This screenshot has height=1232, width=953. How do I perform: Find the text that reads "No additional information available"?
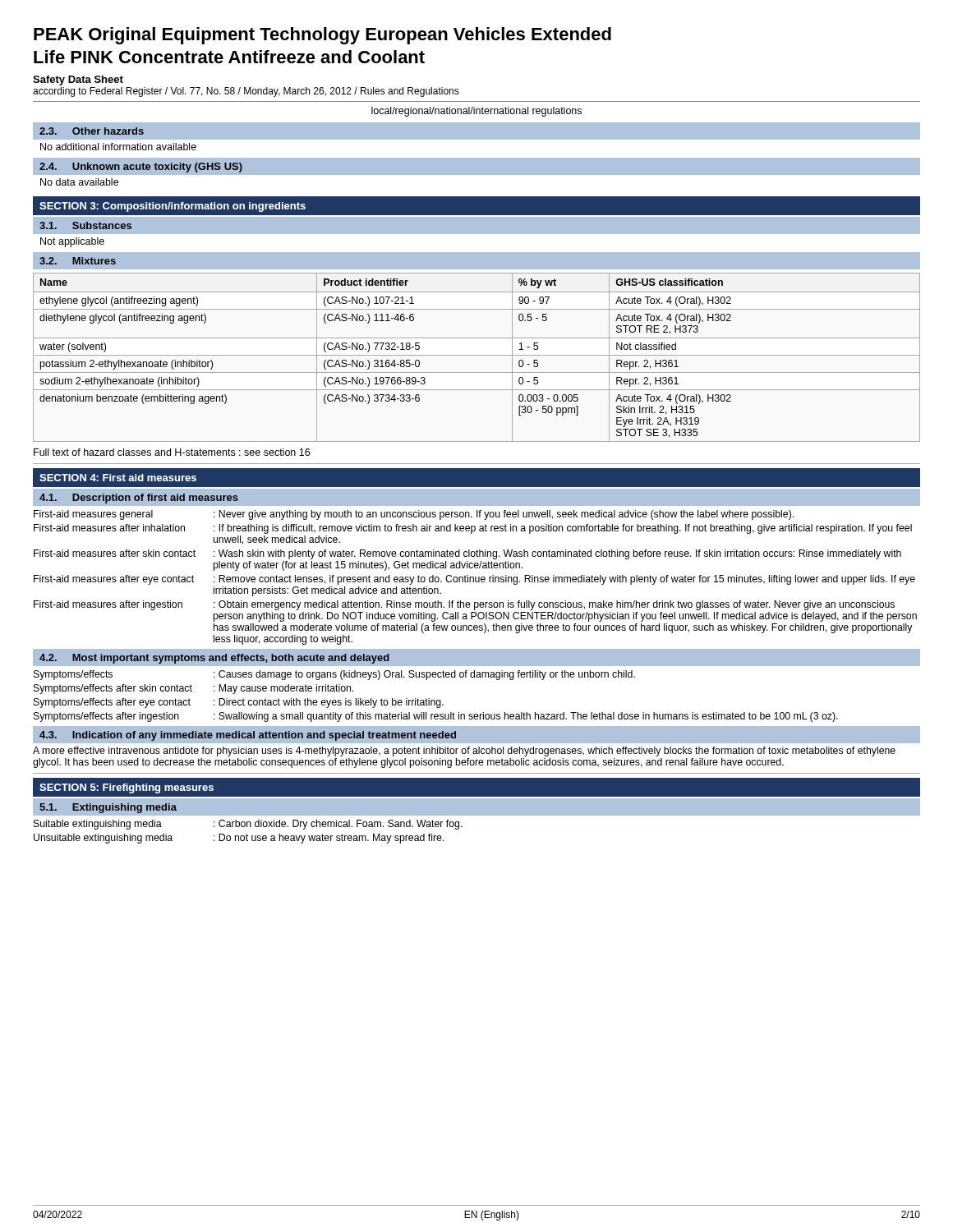118,147
